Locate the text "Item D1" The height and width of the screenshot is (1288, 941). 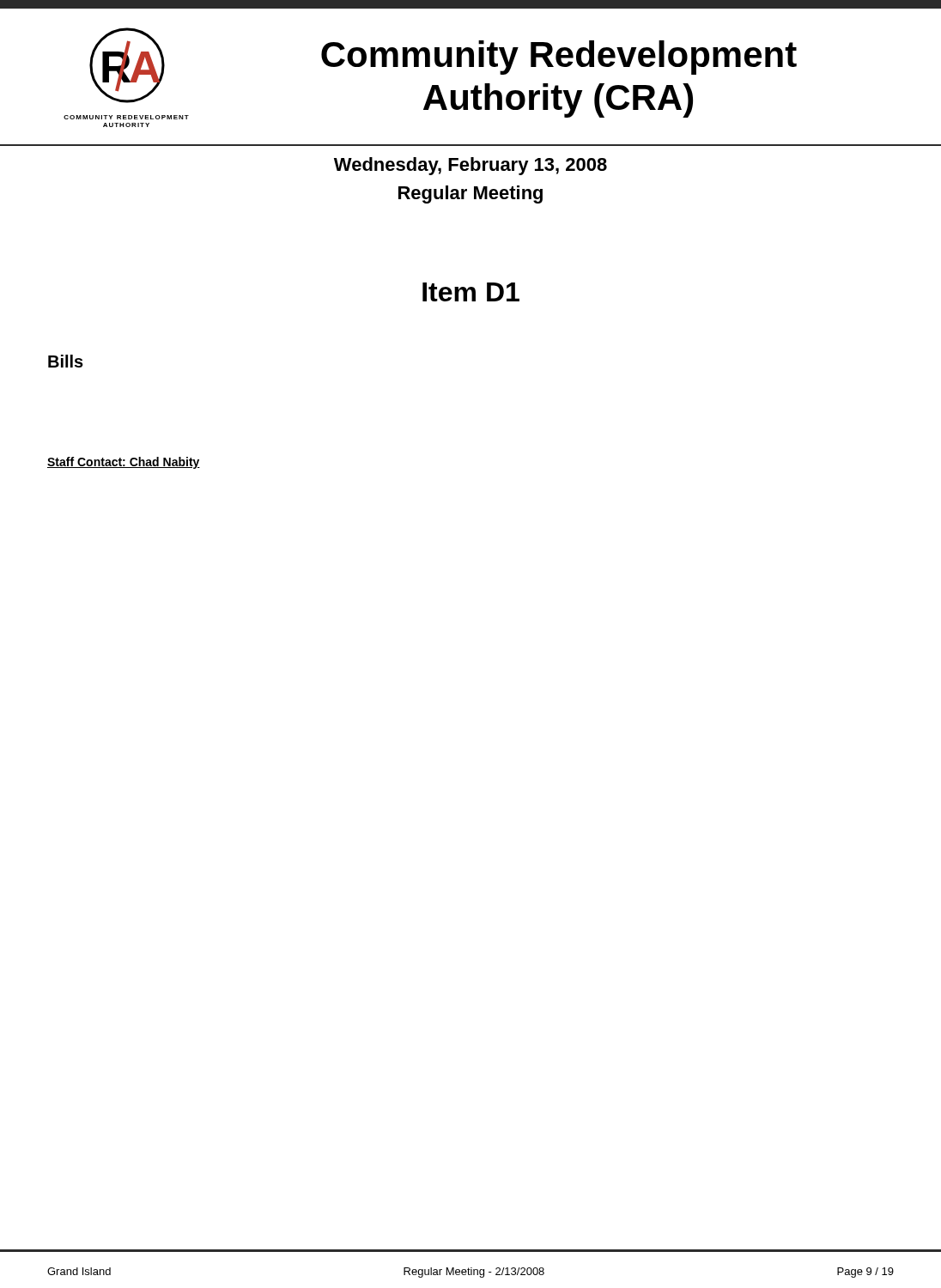tap(470, 292)
